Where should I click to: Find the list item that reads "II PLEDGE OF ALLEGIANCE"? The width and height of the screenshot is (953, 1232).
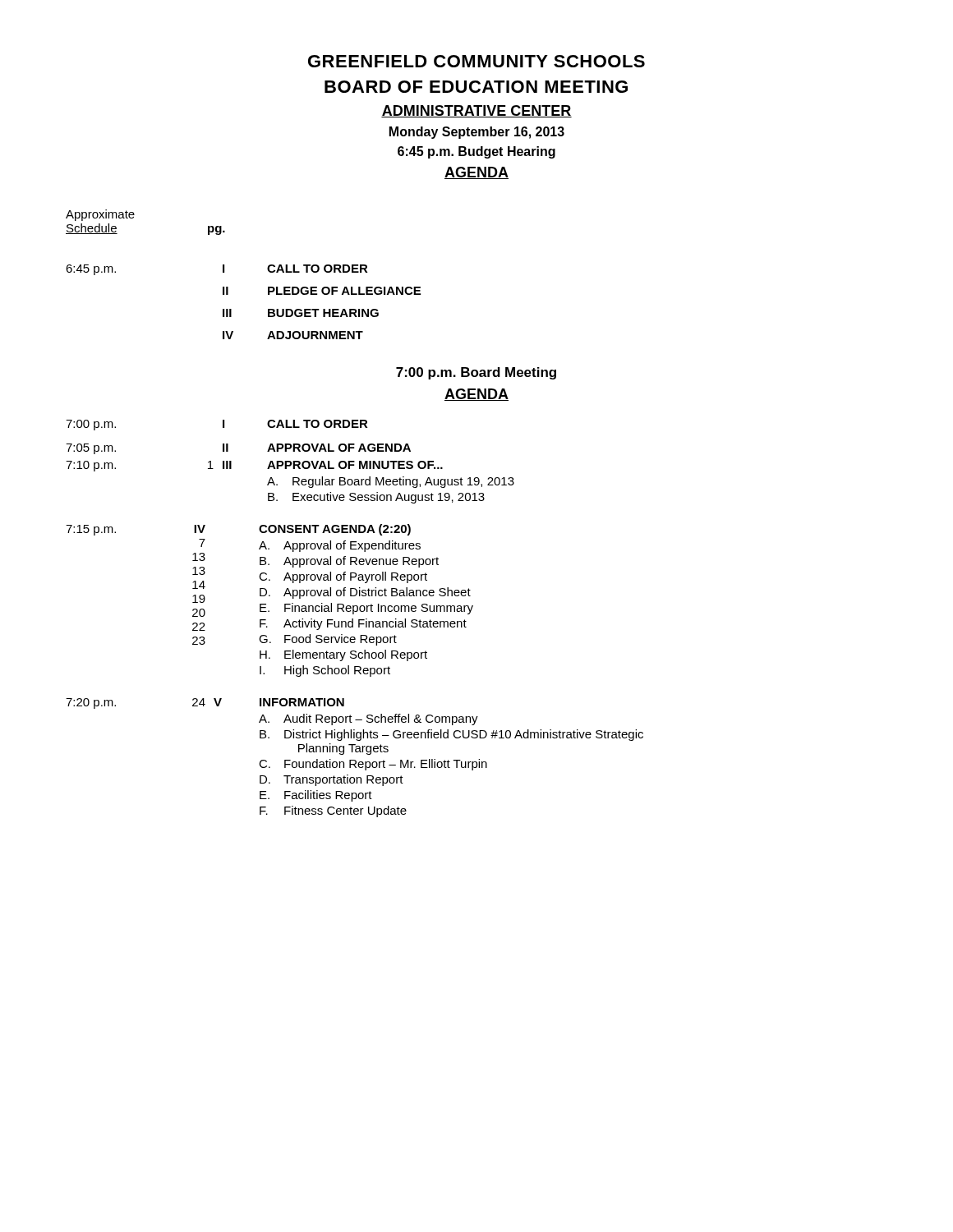tap(322, 291)
